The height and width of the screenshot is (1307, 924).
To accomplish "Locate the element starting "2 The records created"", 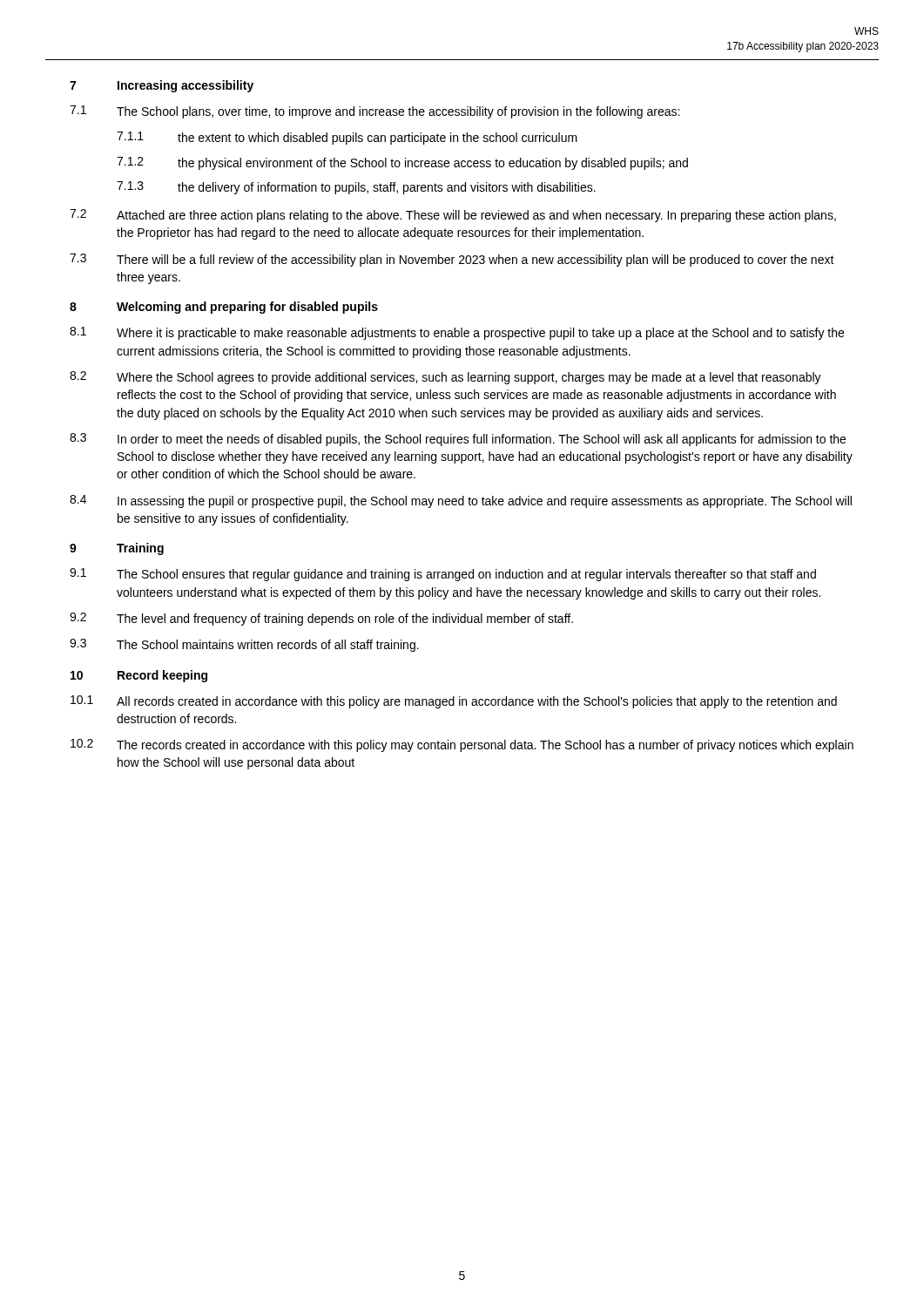I will coord(462,754).
